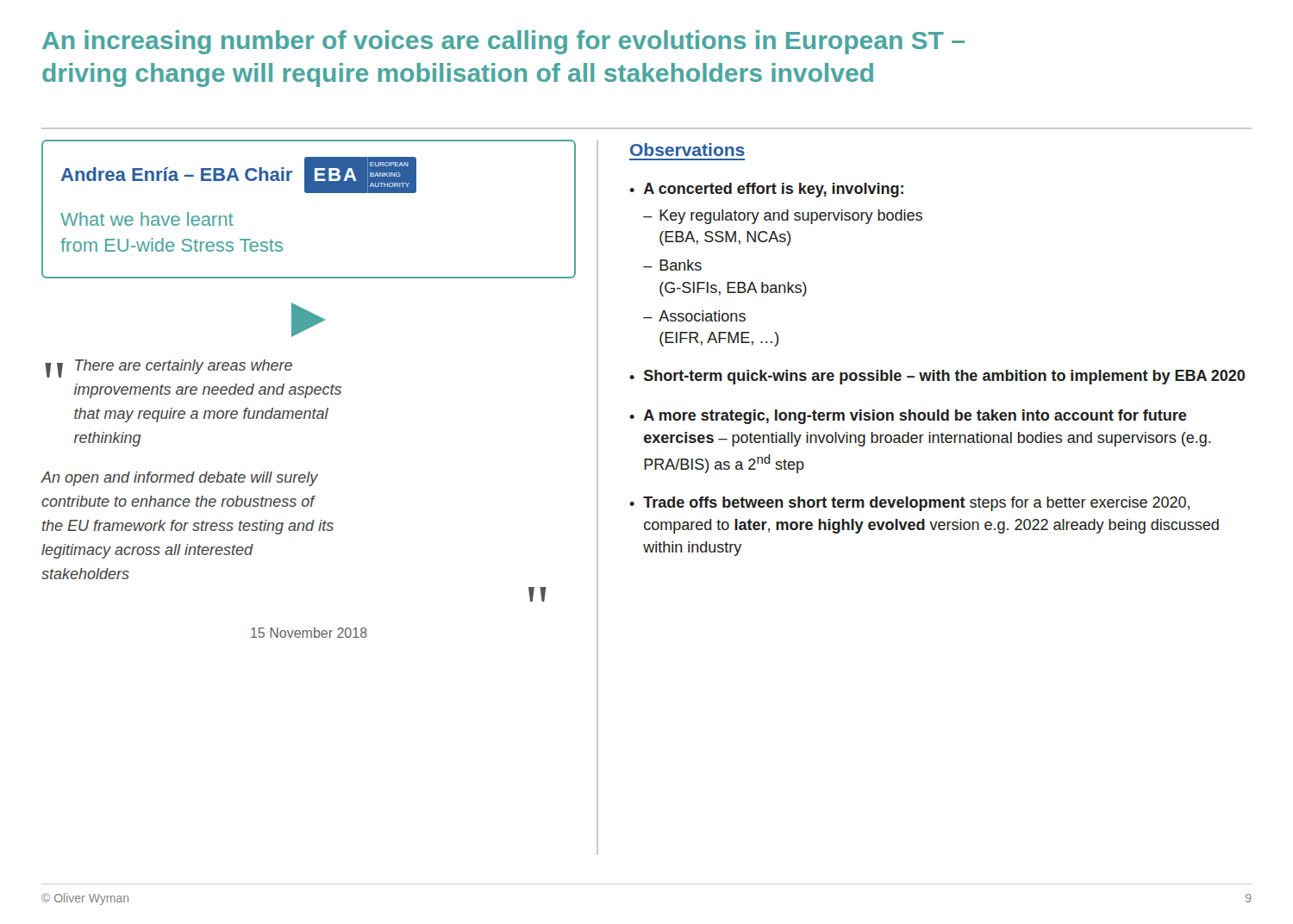Select the infographic
The height and width of the screenshot is (924, 1293).
coord(309,209)
